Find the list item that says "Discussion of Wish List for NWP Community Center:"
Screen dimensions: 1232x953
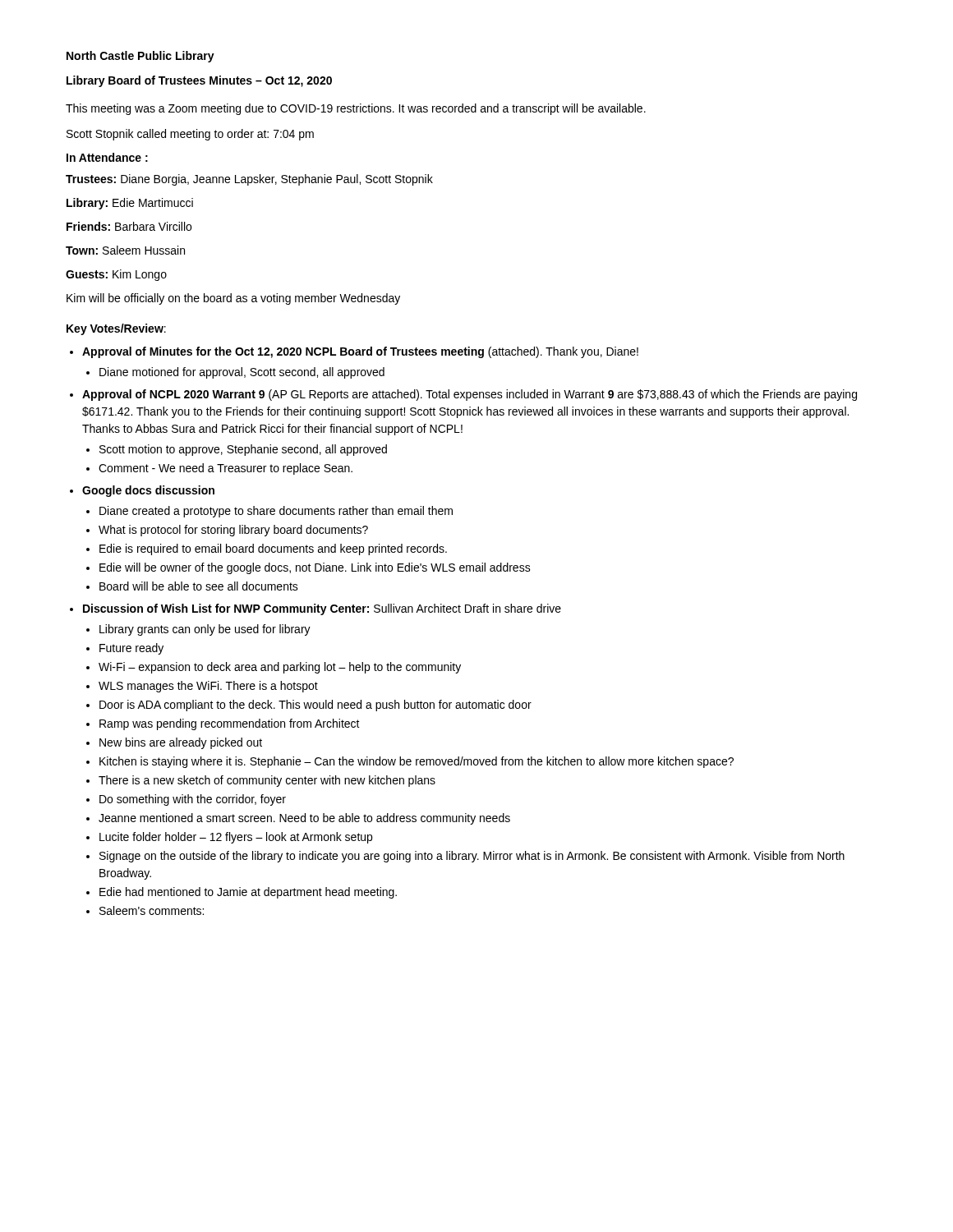tap(485, 761)
